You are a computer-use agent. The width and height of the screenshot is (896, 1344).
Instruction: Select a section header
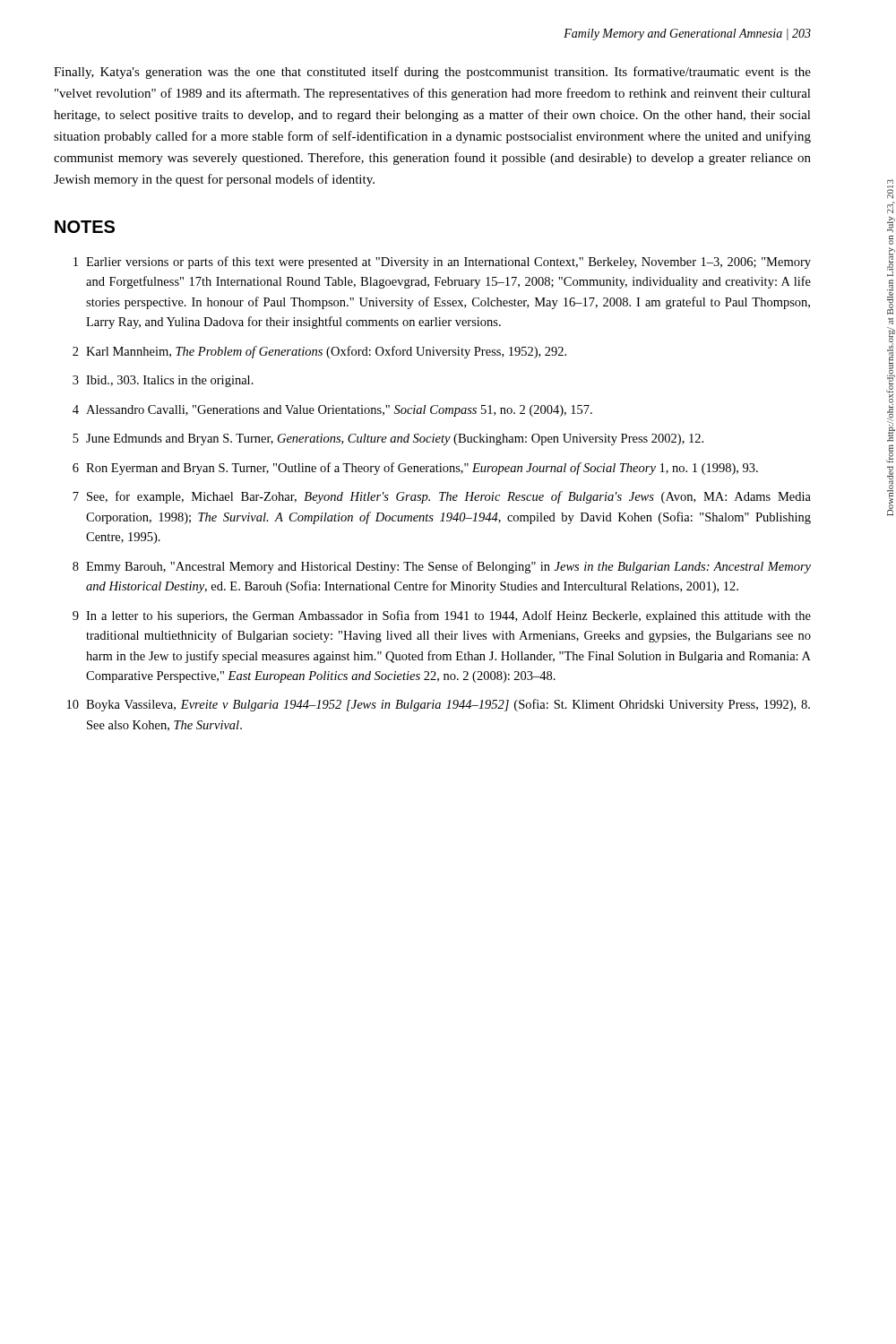85,227
